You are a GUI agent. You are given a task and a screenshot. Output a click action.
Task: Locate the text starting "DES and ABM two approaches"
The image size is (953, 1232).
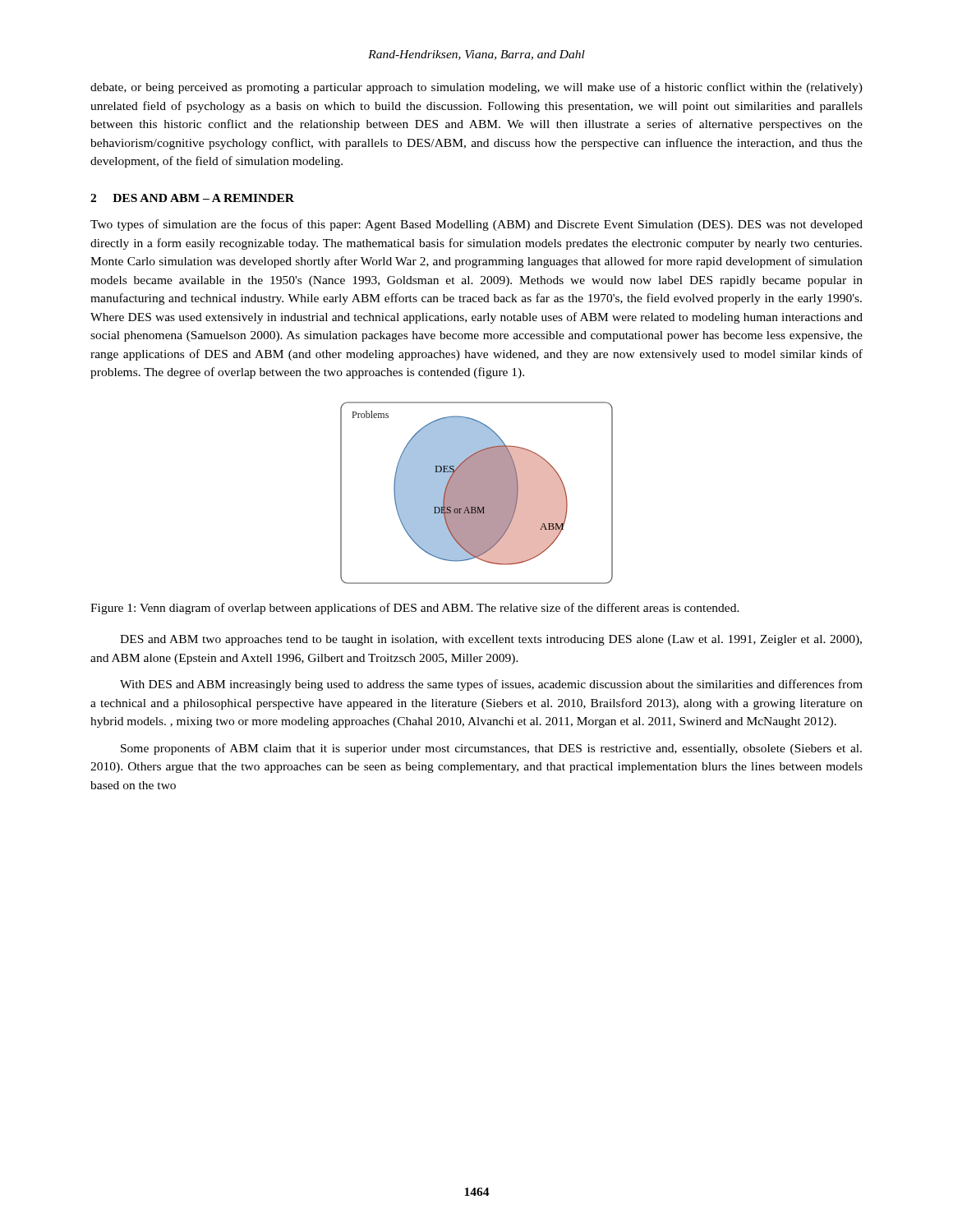click(x=476, y=648)
